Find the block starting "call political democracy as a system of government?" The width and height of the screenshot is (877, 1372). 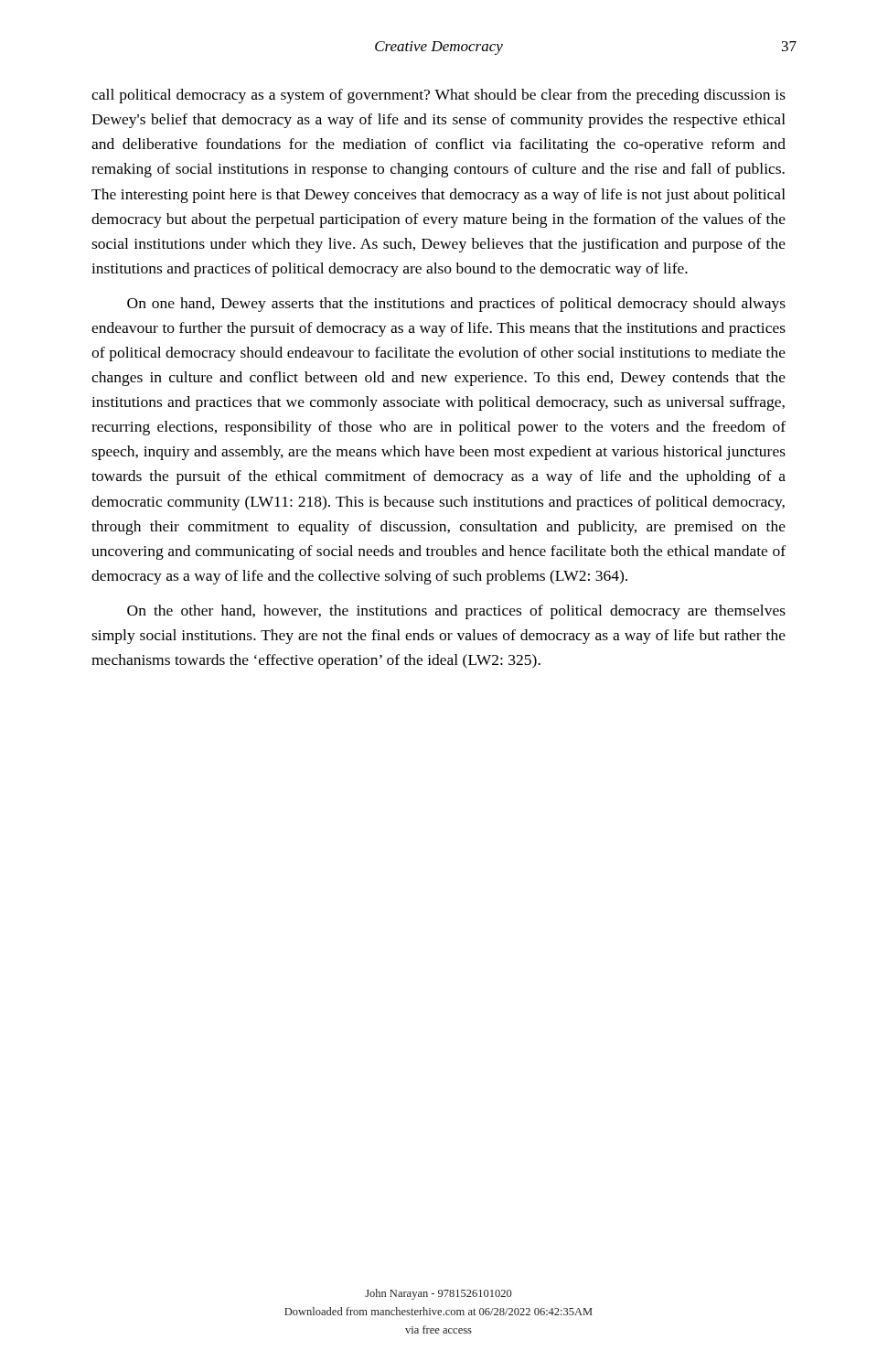pyautogui.click(x=438, y=182)
